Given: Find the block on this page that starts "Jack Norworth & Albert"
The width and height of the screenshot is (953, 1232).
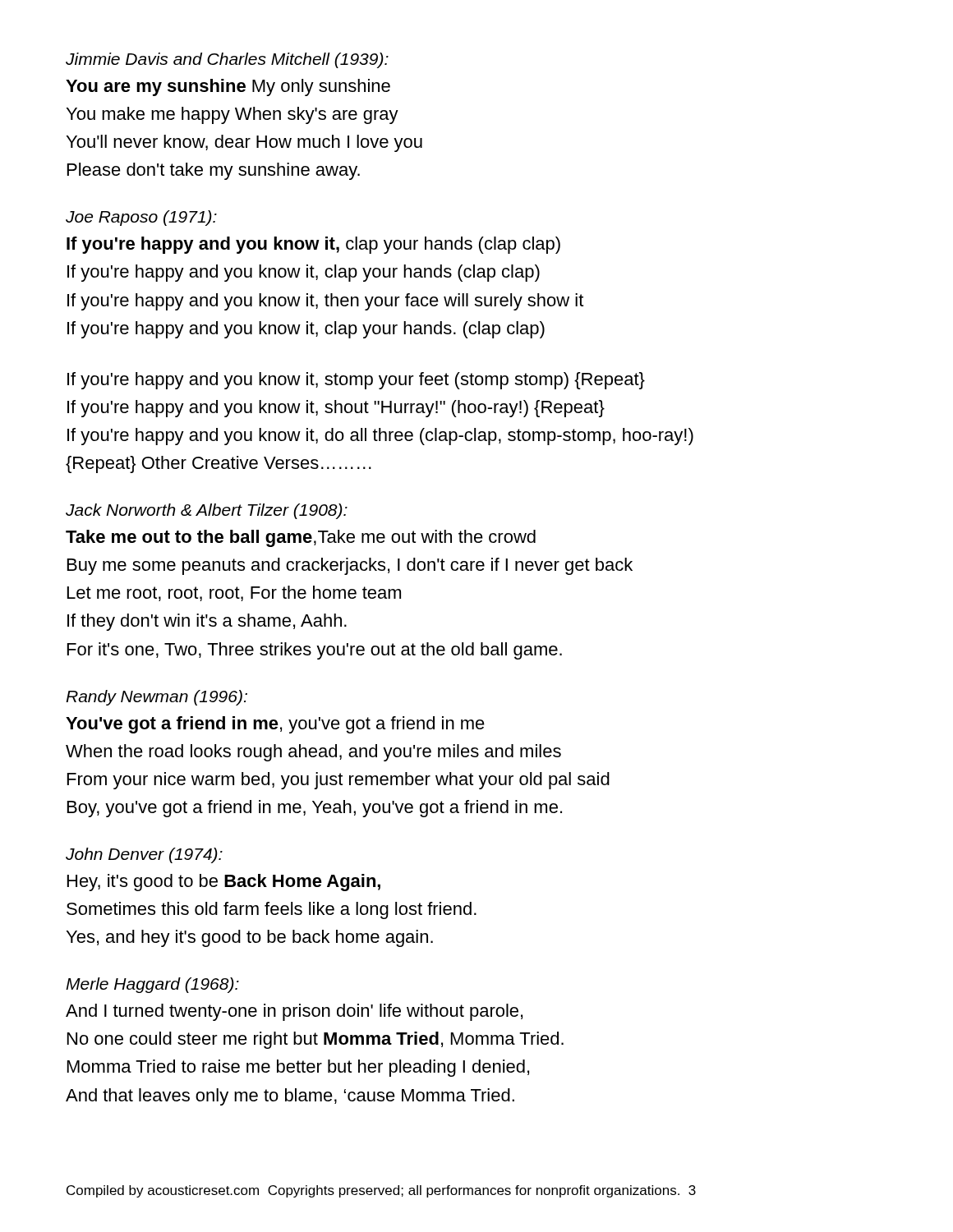Looking at the screenshot, I should 207,511.
